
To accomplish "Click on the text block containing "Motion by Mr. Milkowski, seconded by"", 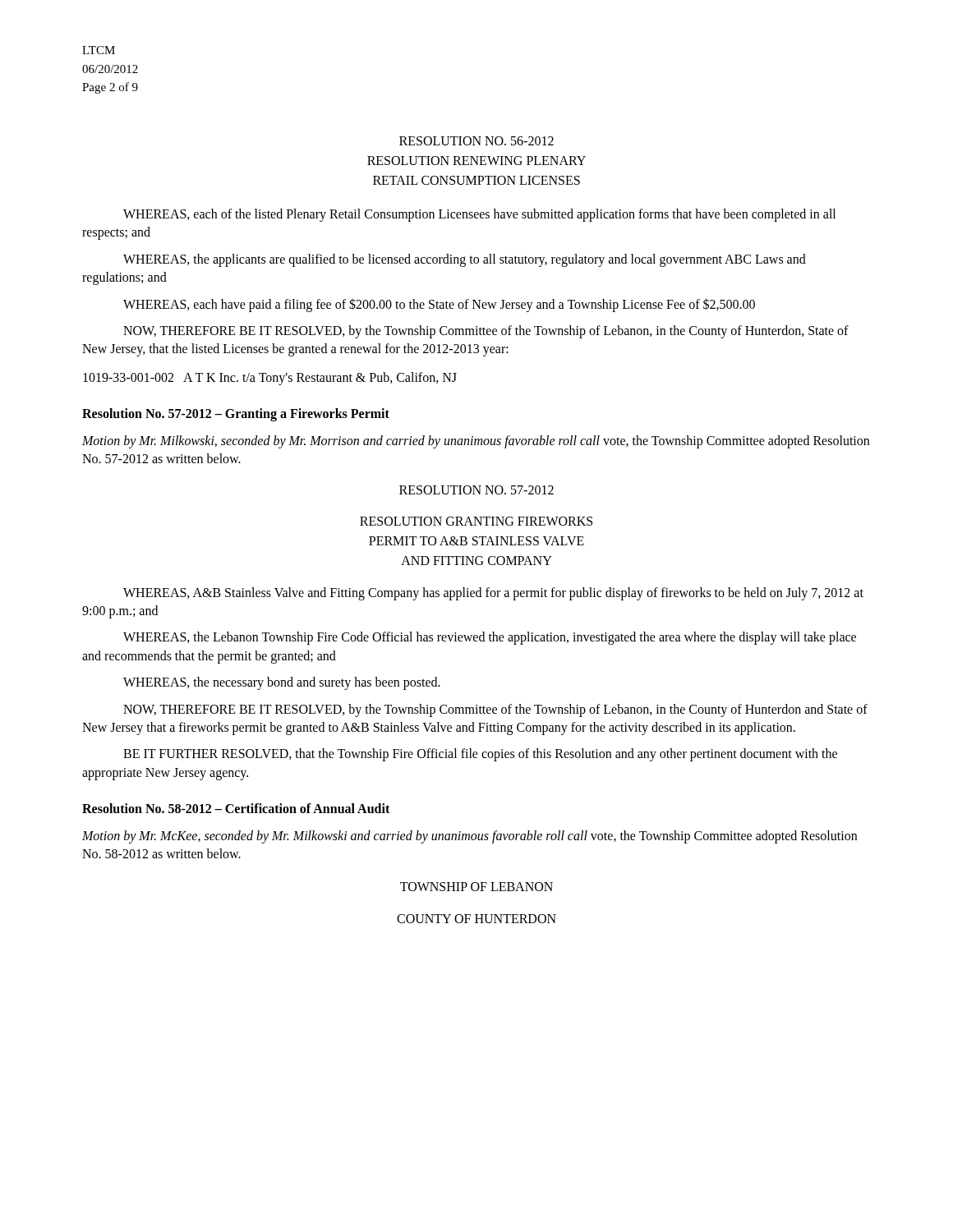I will pyautogui.click(x=476, y=450).
